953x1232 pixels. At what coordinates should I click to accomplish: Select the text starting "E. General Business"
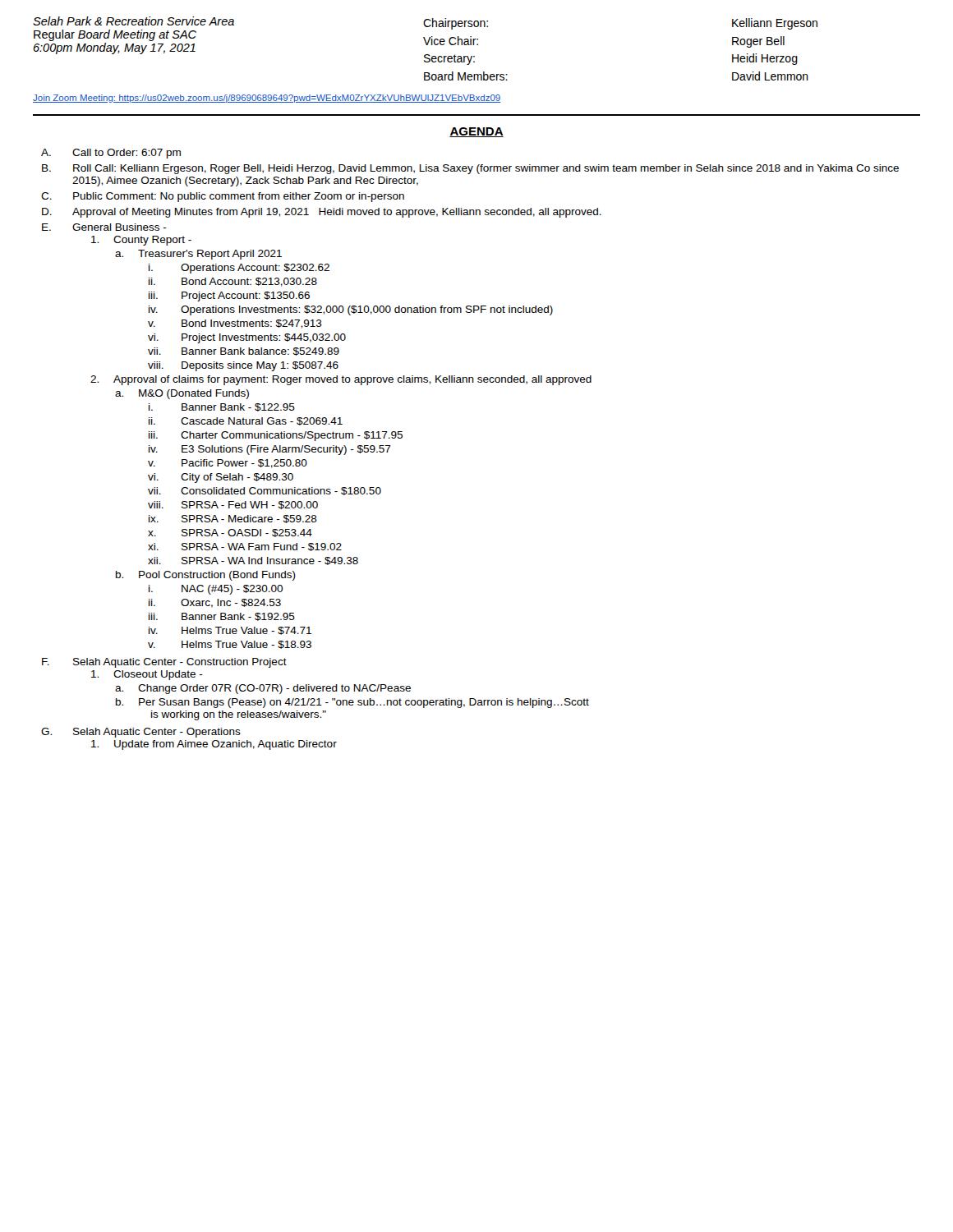point(104,227)
